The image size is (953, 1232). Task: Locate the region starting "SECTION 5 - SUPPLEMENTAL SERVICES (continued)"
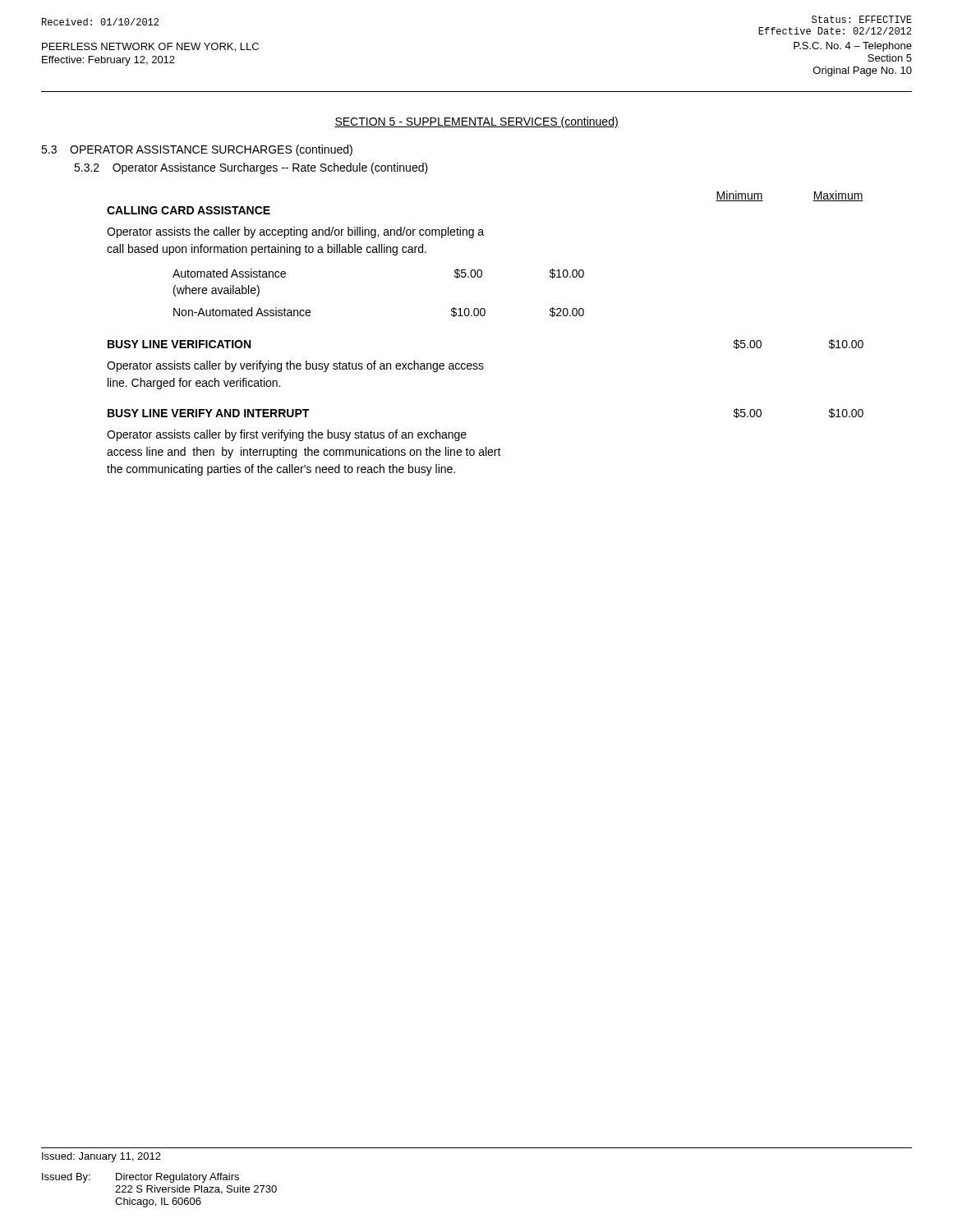pyautogui.click(x=476, y=122)
